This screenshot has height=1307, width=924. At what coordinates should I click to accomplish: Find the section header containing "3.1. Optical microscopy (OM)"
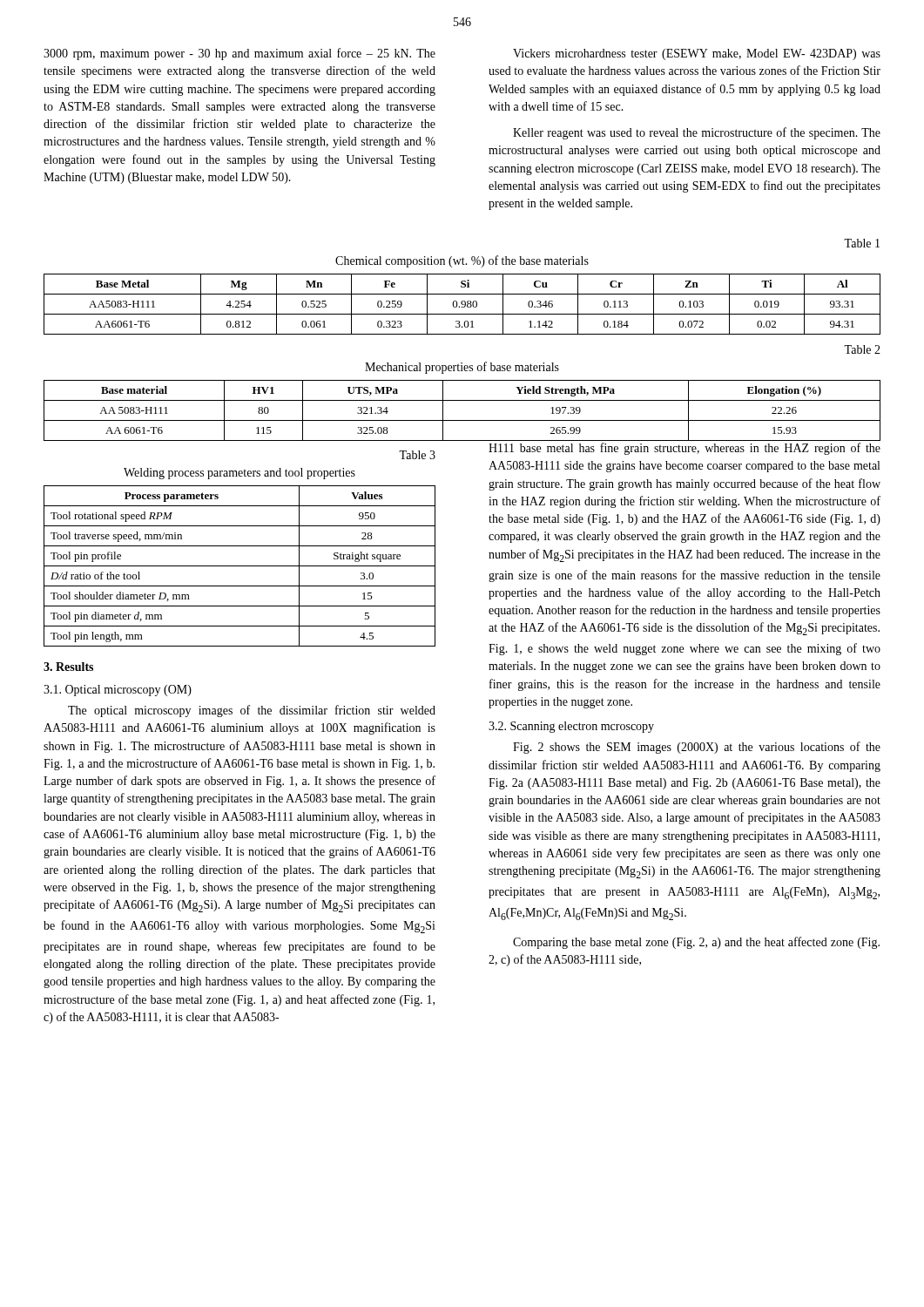pos(118,690)
